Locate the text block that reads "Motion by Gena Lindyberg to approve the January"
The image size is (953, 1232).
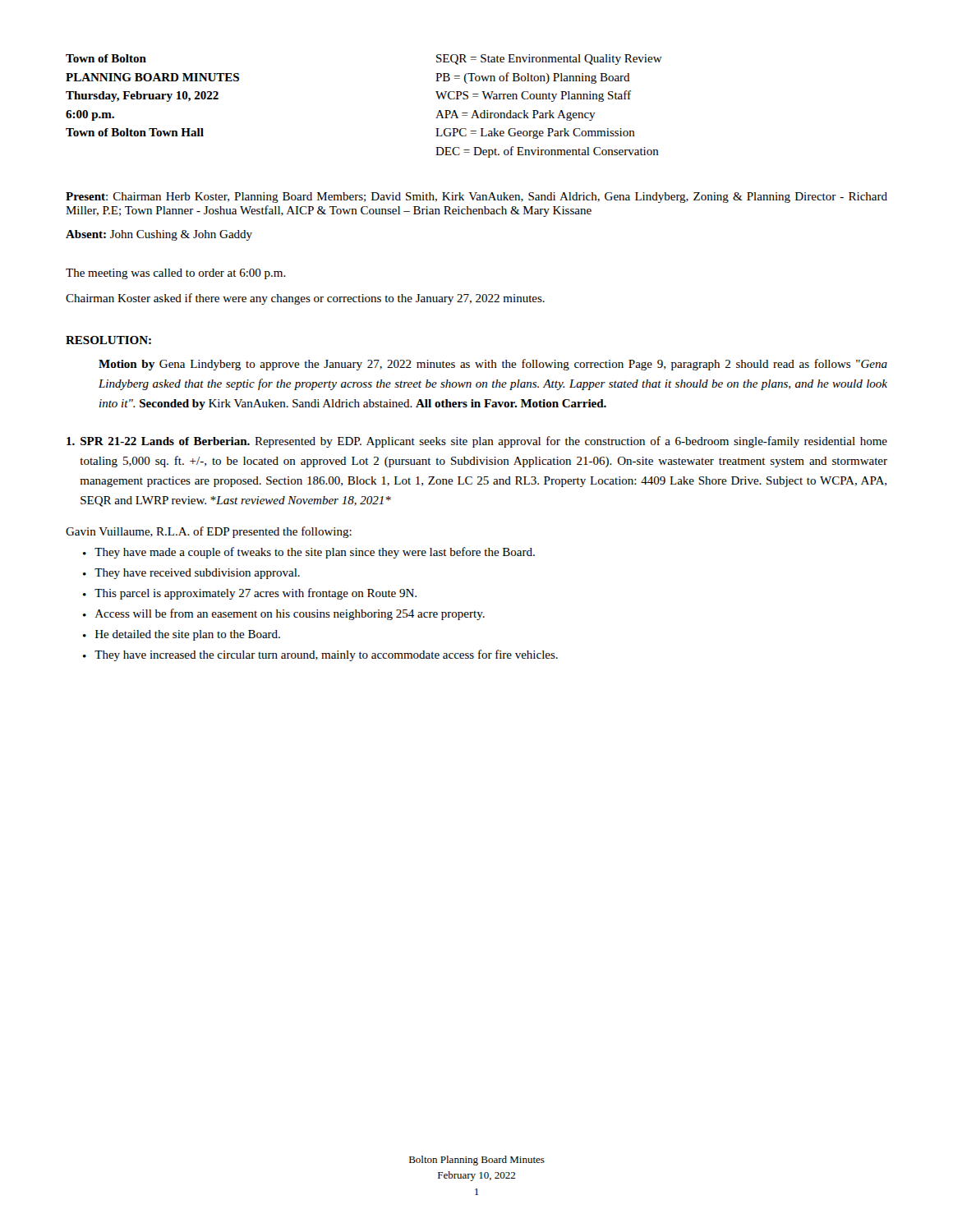(493, 384)
